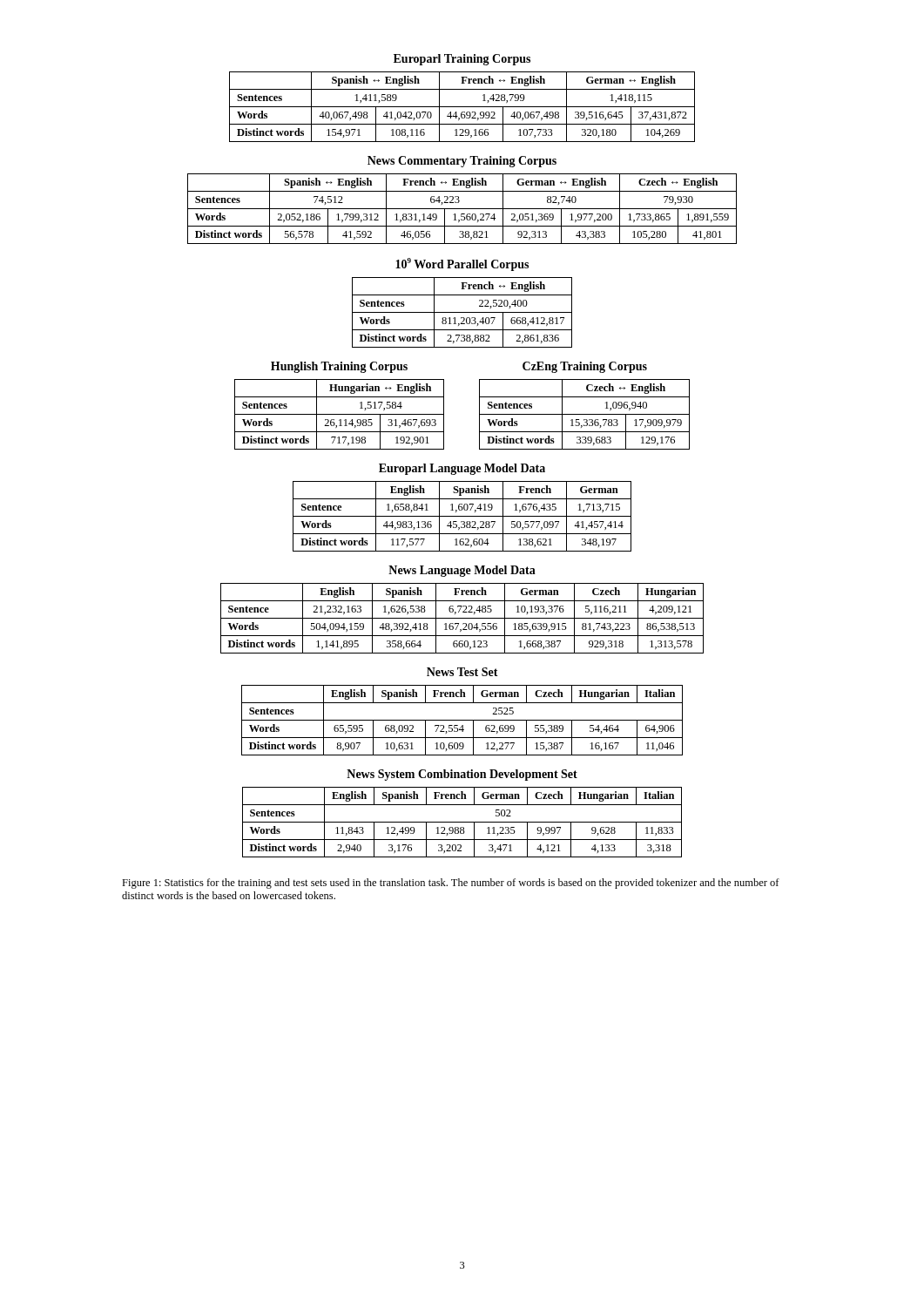Find the block starting "Europarl Training Corpus"
This screenshot has width=924, height=1307.
coord(462,59)
